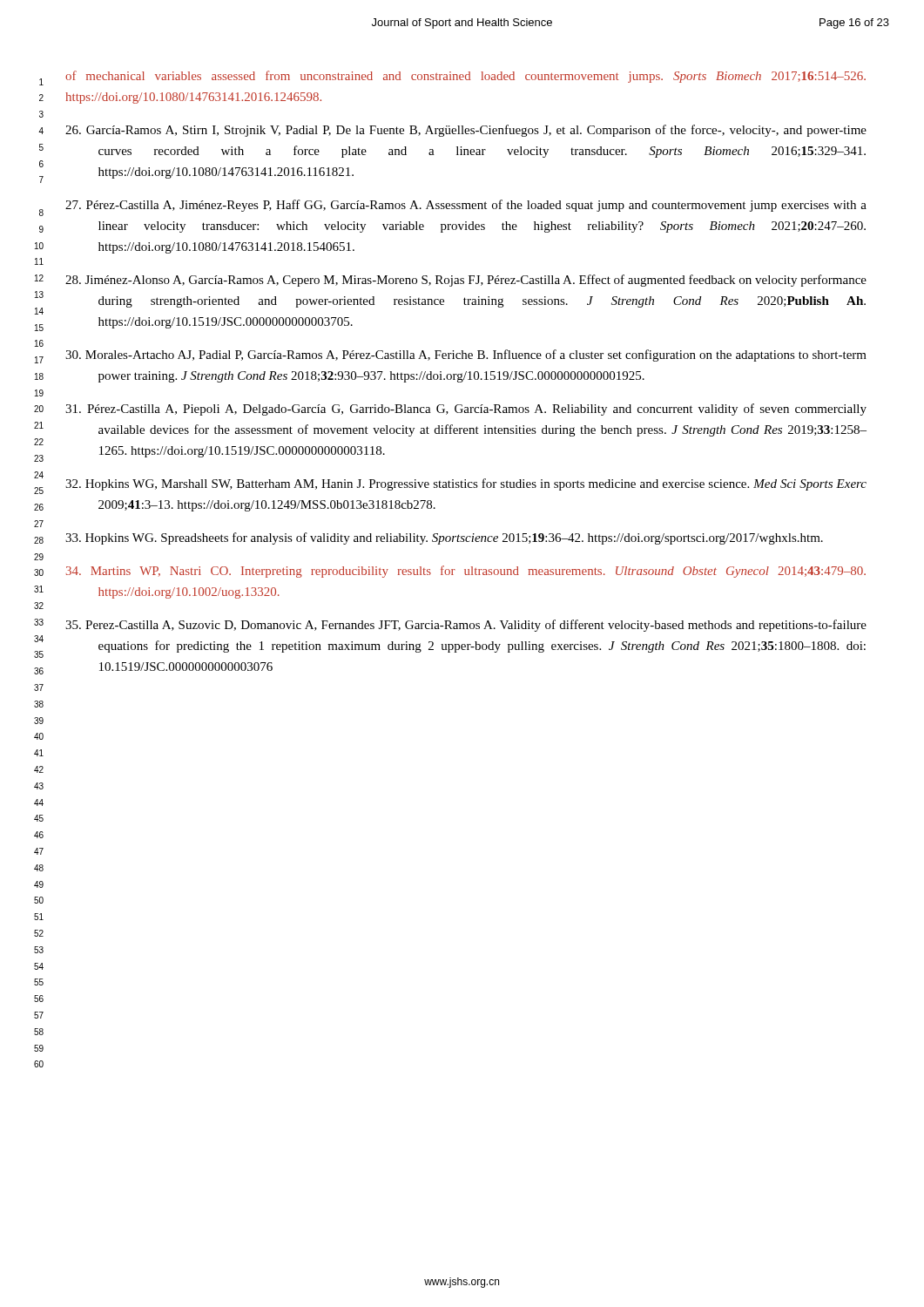
Task: Locate the block of text that opens with "of mechanical variables assessed from unconstrained and constrained"
Action: coord(466,86)
